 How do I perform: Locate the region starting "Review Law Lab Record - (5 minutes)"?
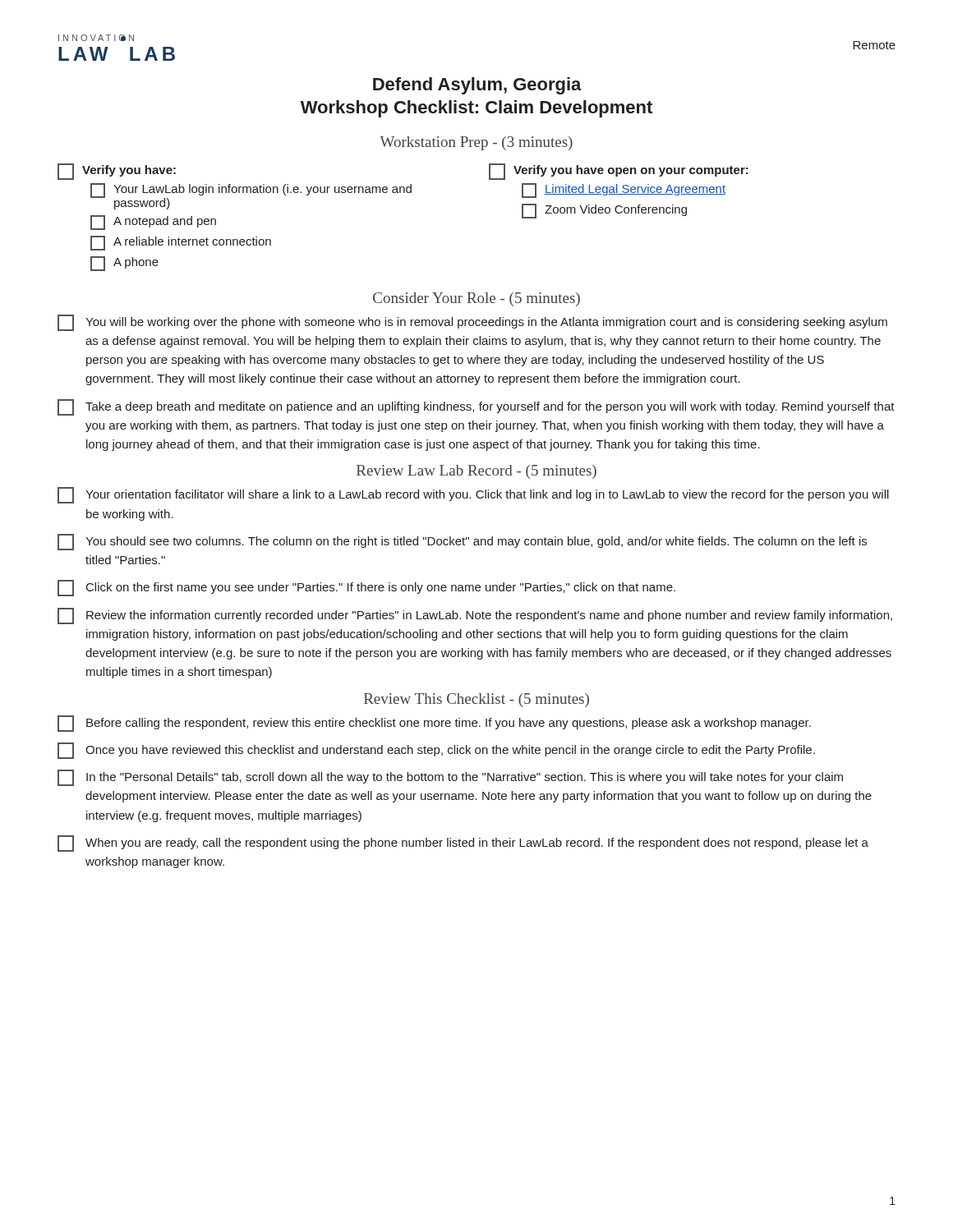476,471
